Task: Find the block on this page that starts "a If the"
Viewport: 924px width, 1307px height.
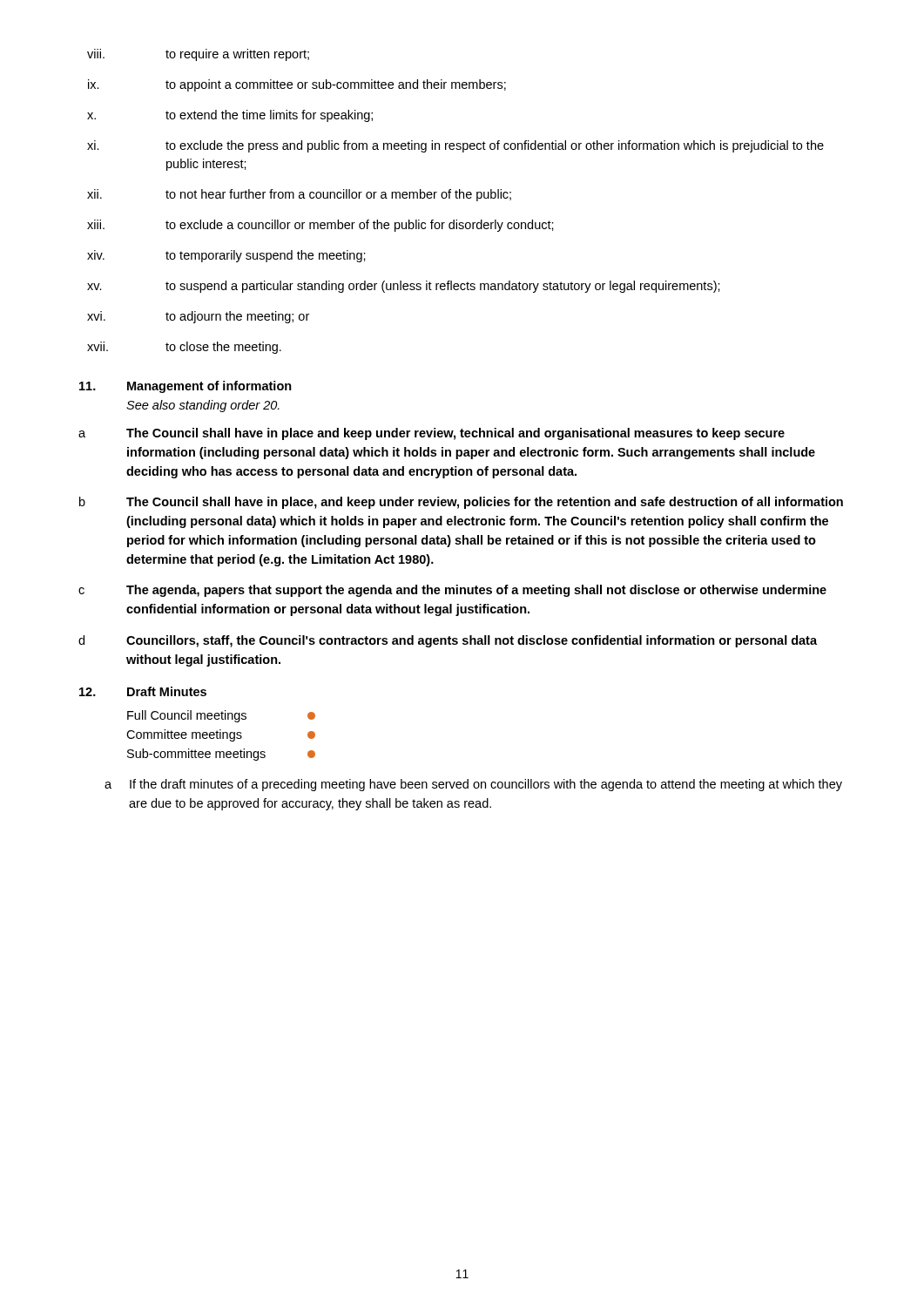Action: pyautogui.click(x=475, y=795)
